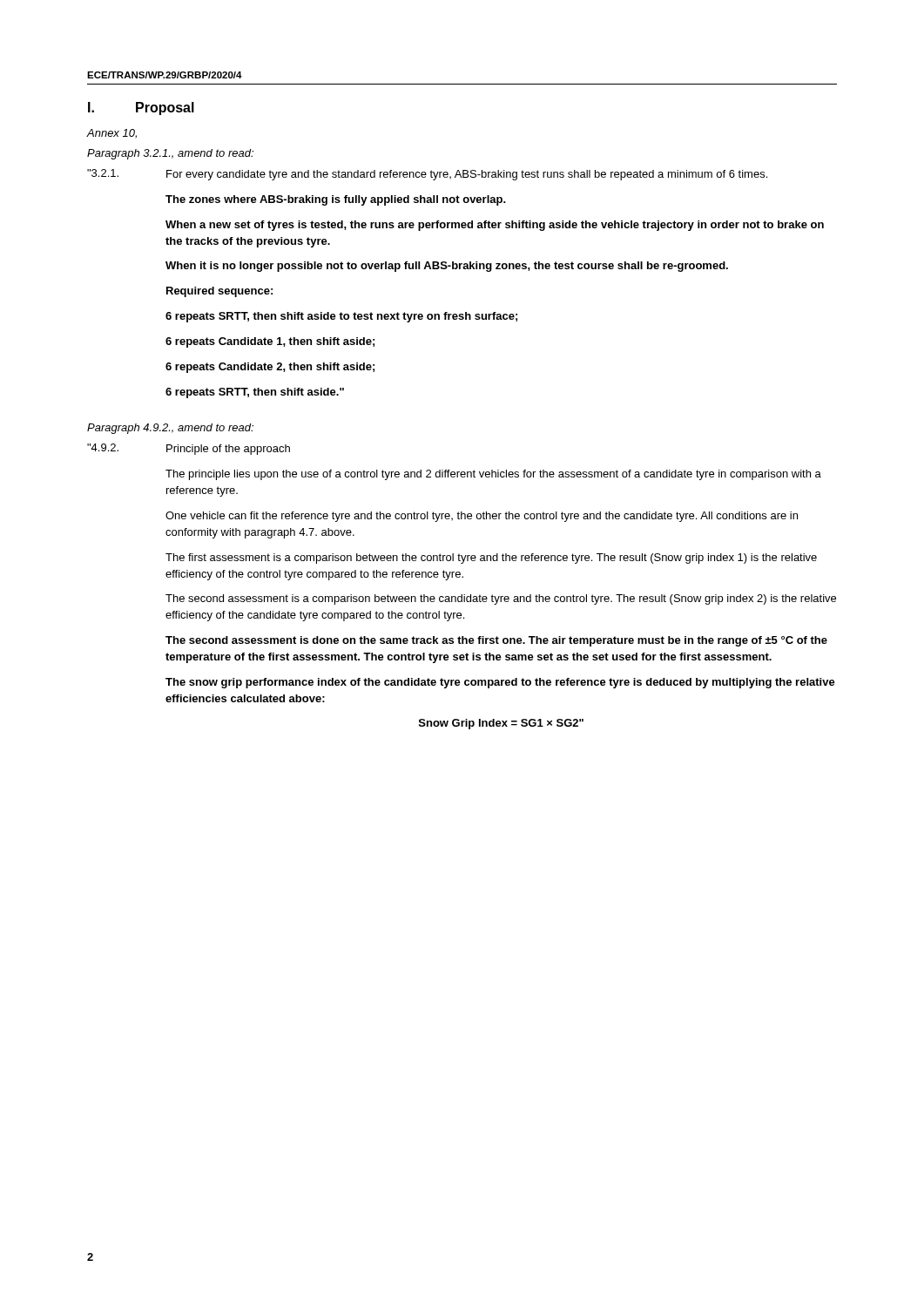Locate the text starting "I. Proposal"
The width and height of the screenshot is (924, 1307).
[x=141, y=108]
